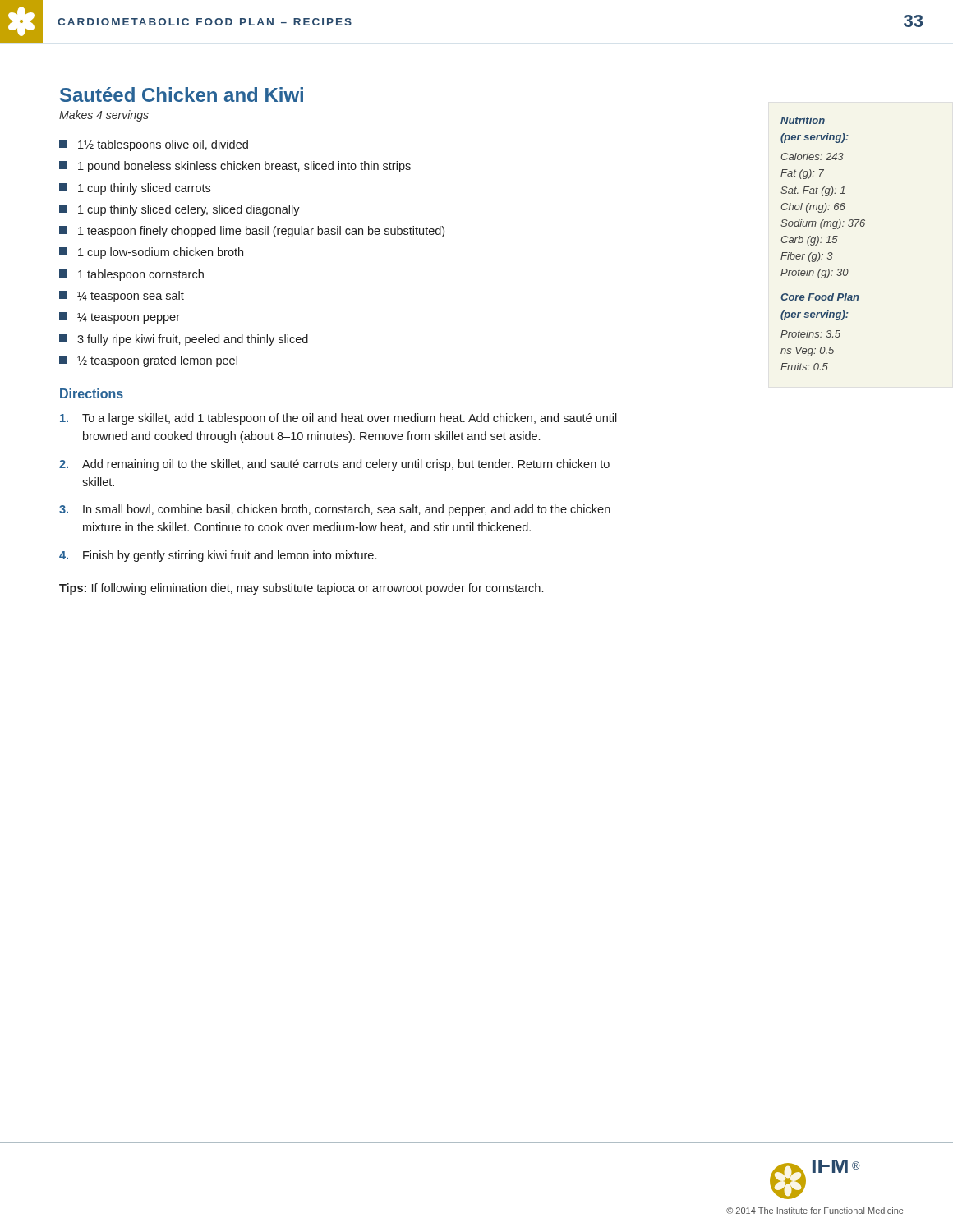This screenshot has width=953, height=1232.
Task: Select the list item containing "1 cup thinly sliced carrots"
Action: (135, 188)
